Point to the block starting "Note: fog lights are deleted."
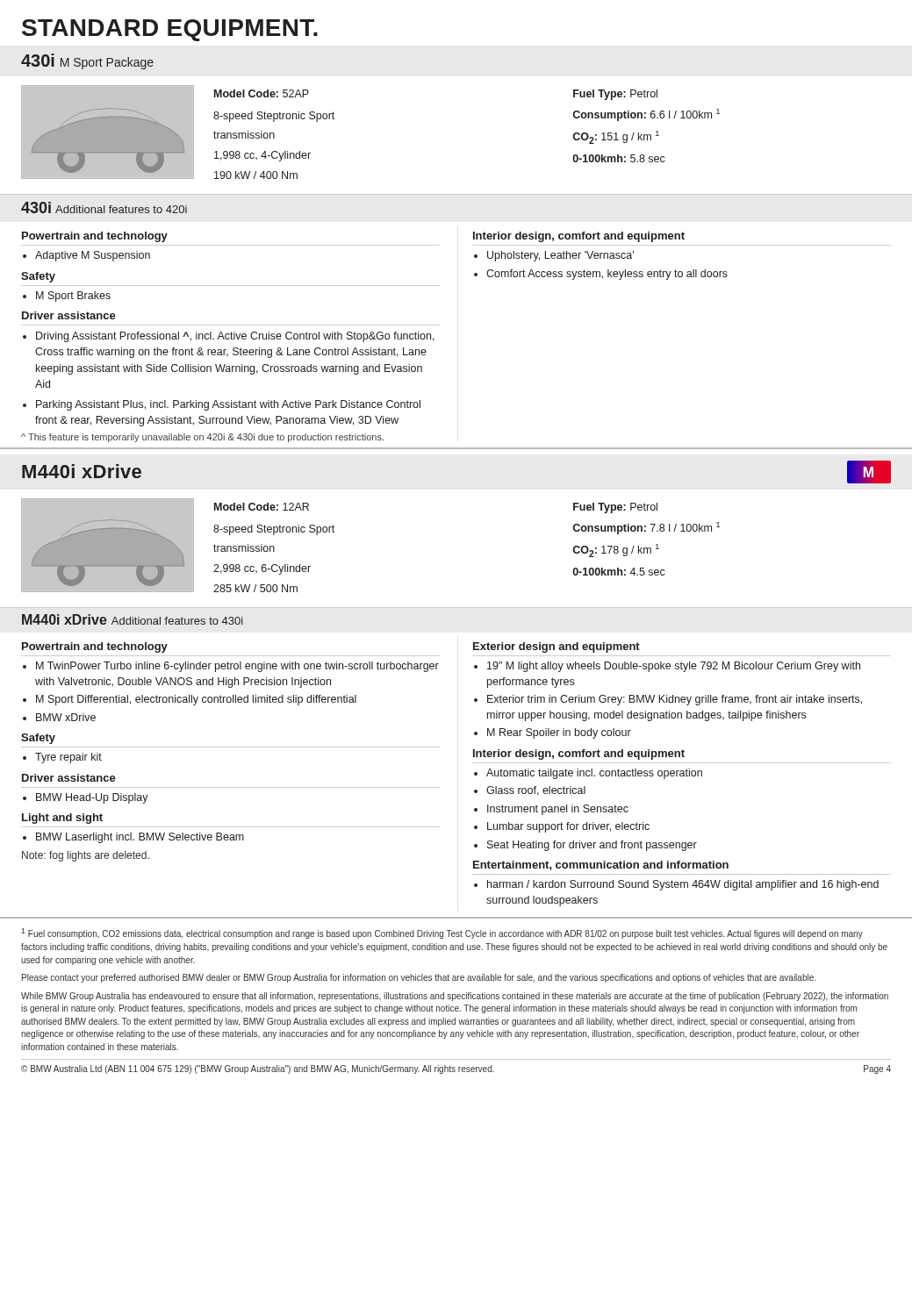 coord(86,855)
